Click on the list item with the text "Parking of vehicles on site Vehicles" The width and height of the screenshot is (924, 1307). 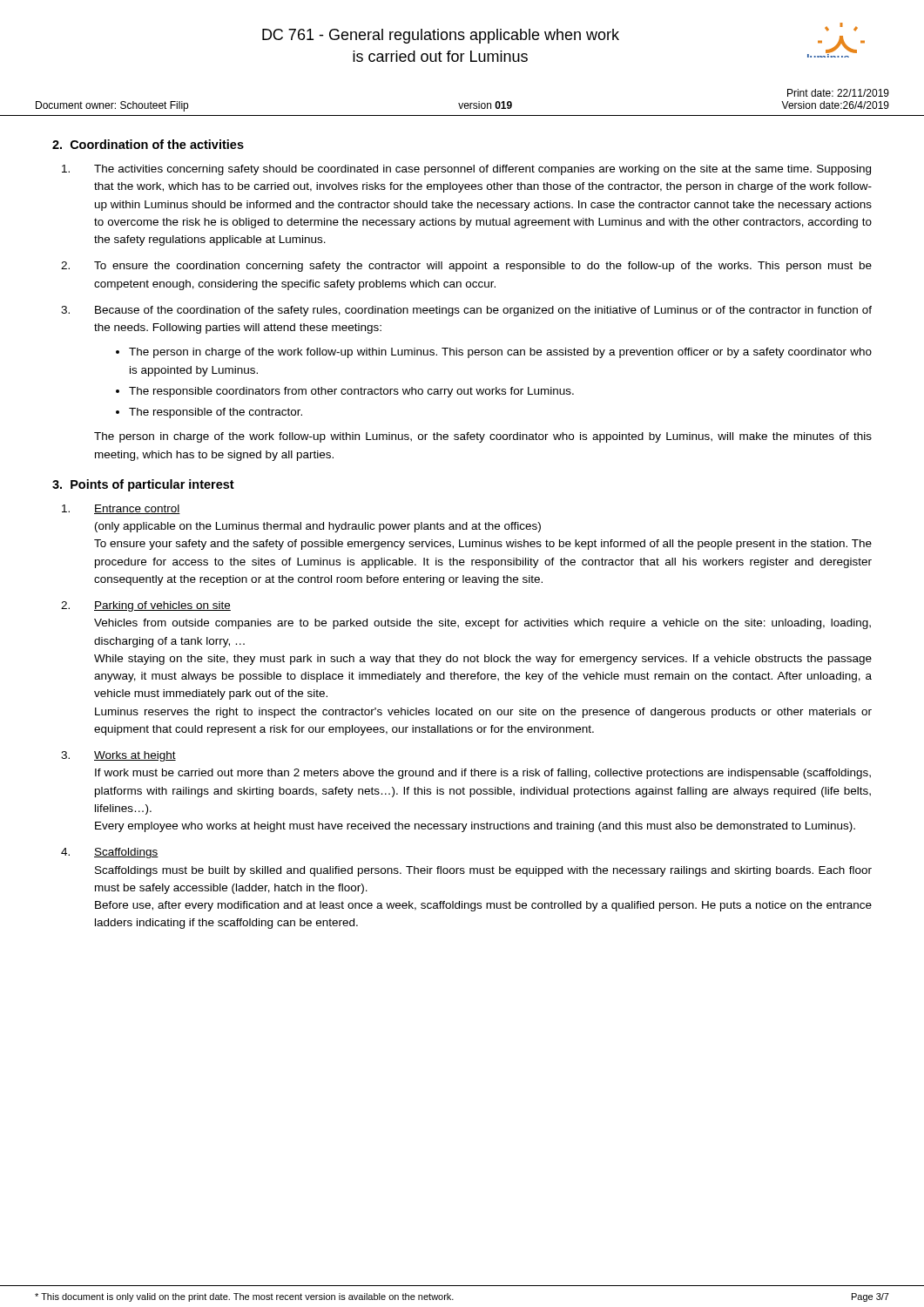coord(483,667)
